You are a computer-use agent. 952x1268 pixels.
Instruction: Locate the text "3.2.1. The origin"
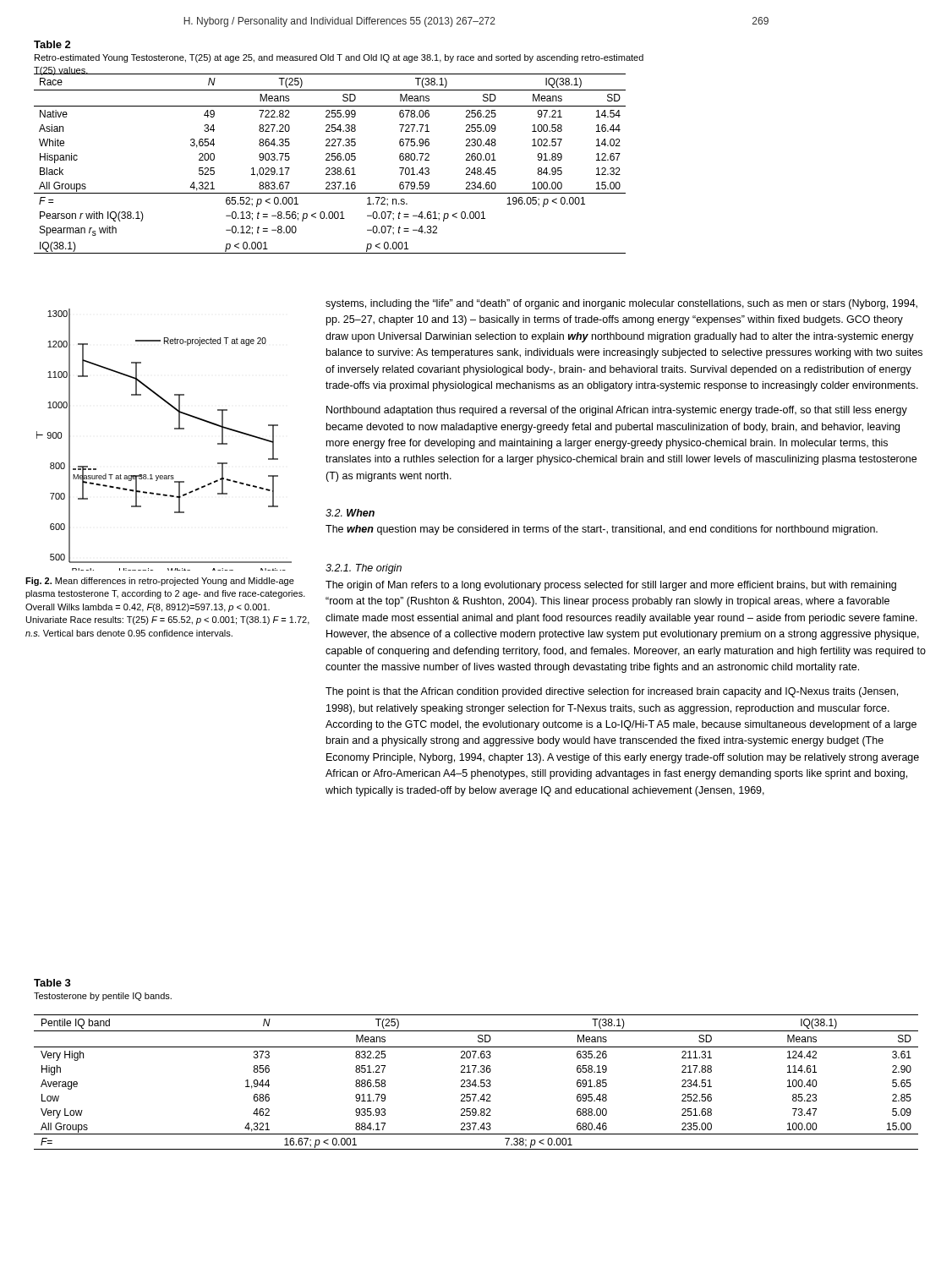point(364,568)
